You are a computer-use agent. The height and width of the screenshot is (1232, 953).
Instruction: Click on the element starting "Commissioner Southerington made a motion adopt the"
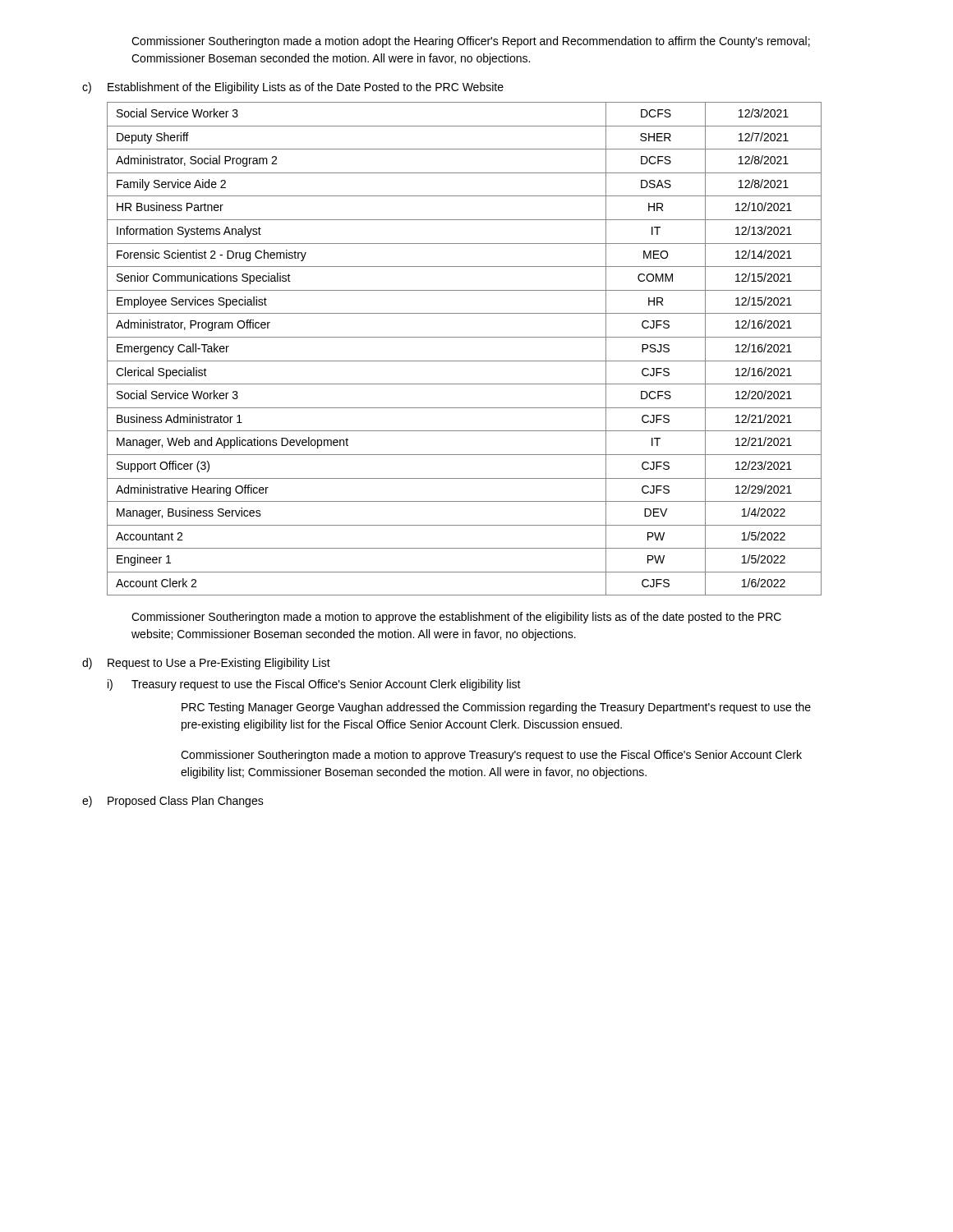[x=471, y=50]
